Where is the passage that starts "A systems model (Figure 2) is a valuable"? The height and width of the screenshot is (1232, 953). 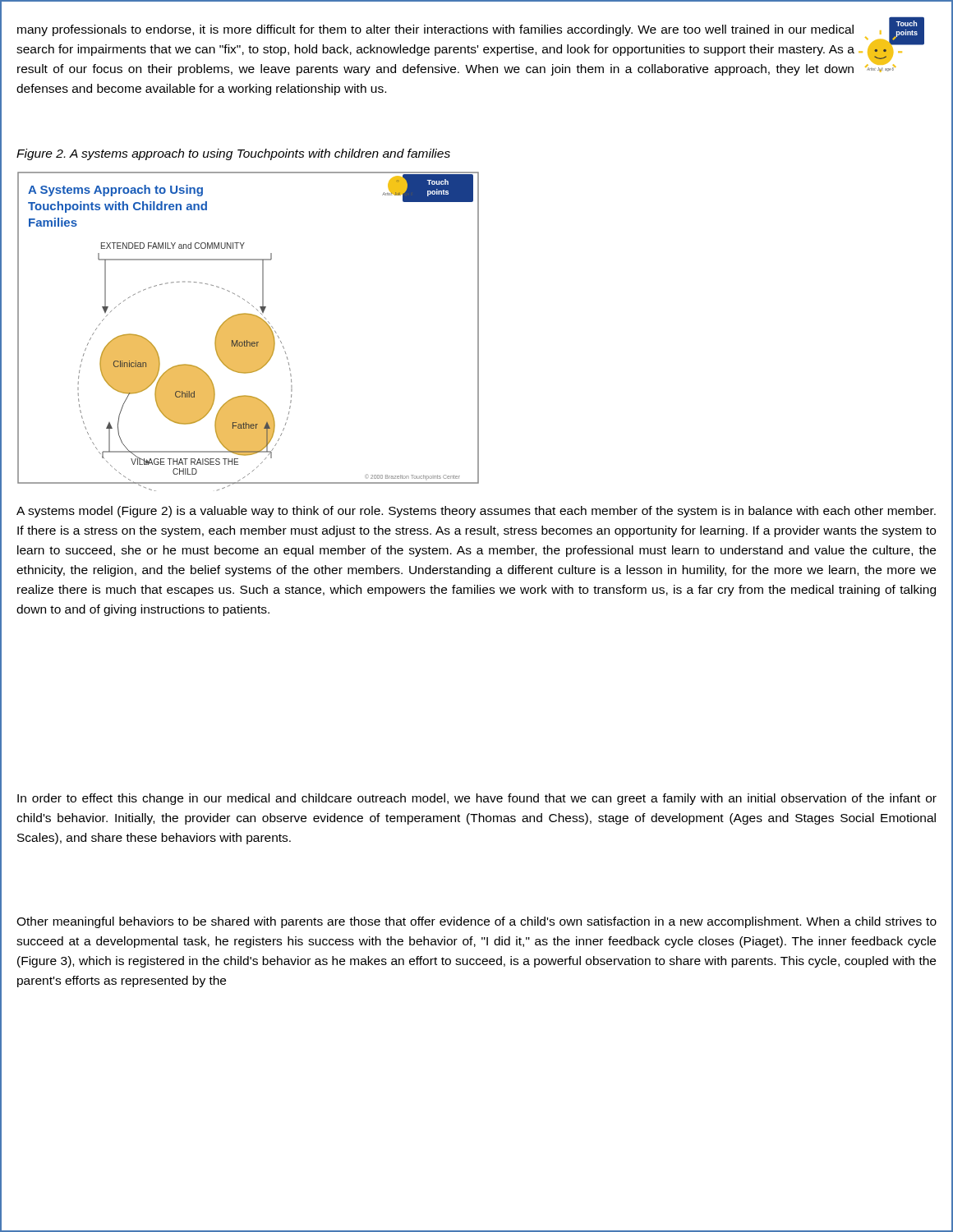coord(476,560)
